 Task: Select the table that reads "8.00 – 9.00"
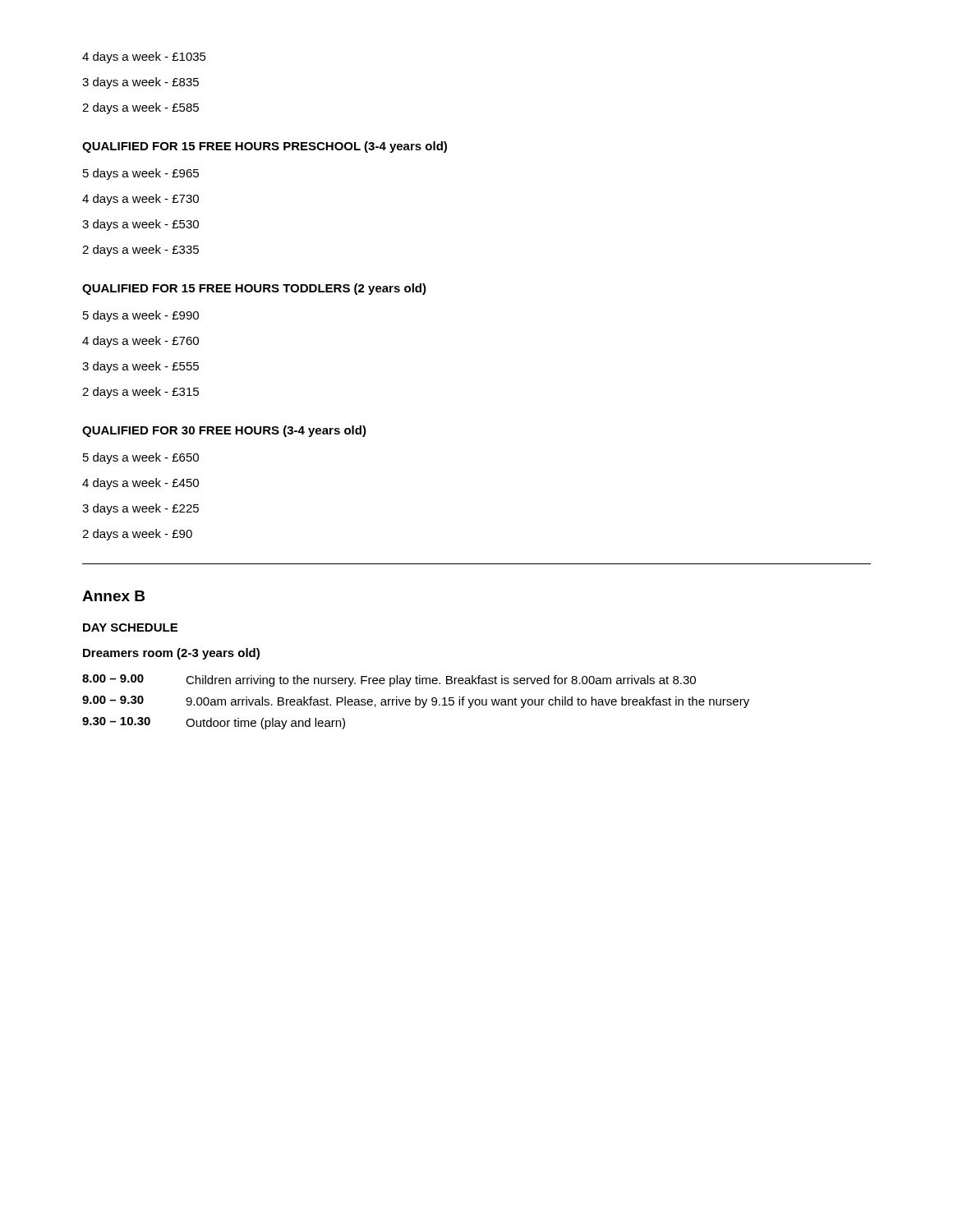click(476, 701)
